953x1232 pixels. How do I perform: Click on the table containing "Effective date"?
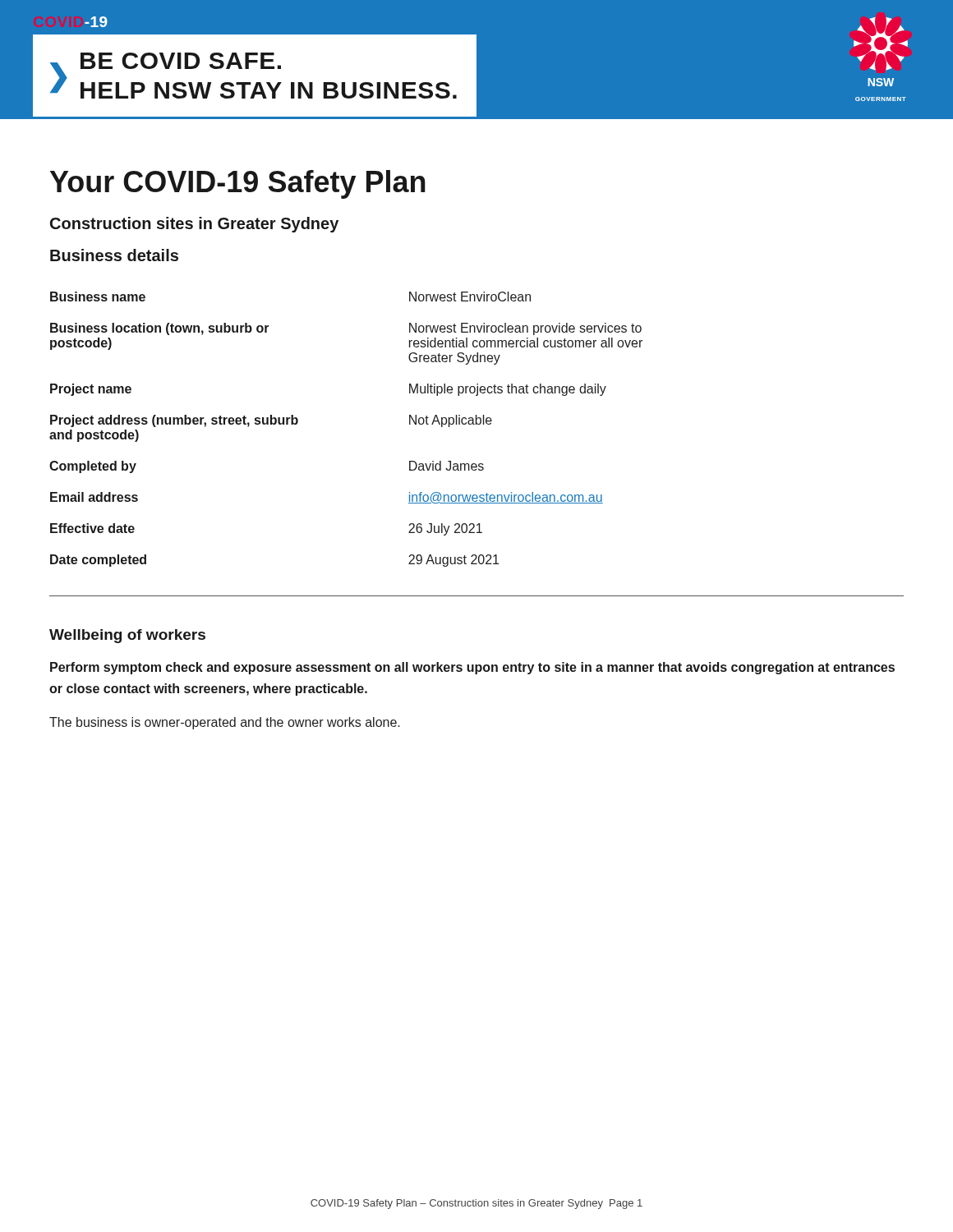point(476,429)
